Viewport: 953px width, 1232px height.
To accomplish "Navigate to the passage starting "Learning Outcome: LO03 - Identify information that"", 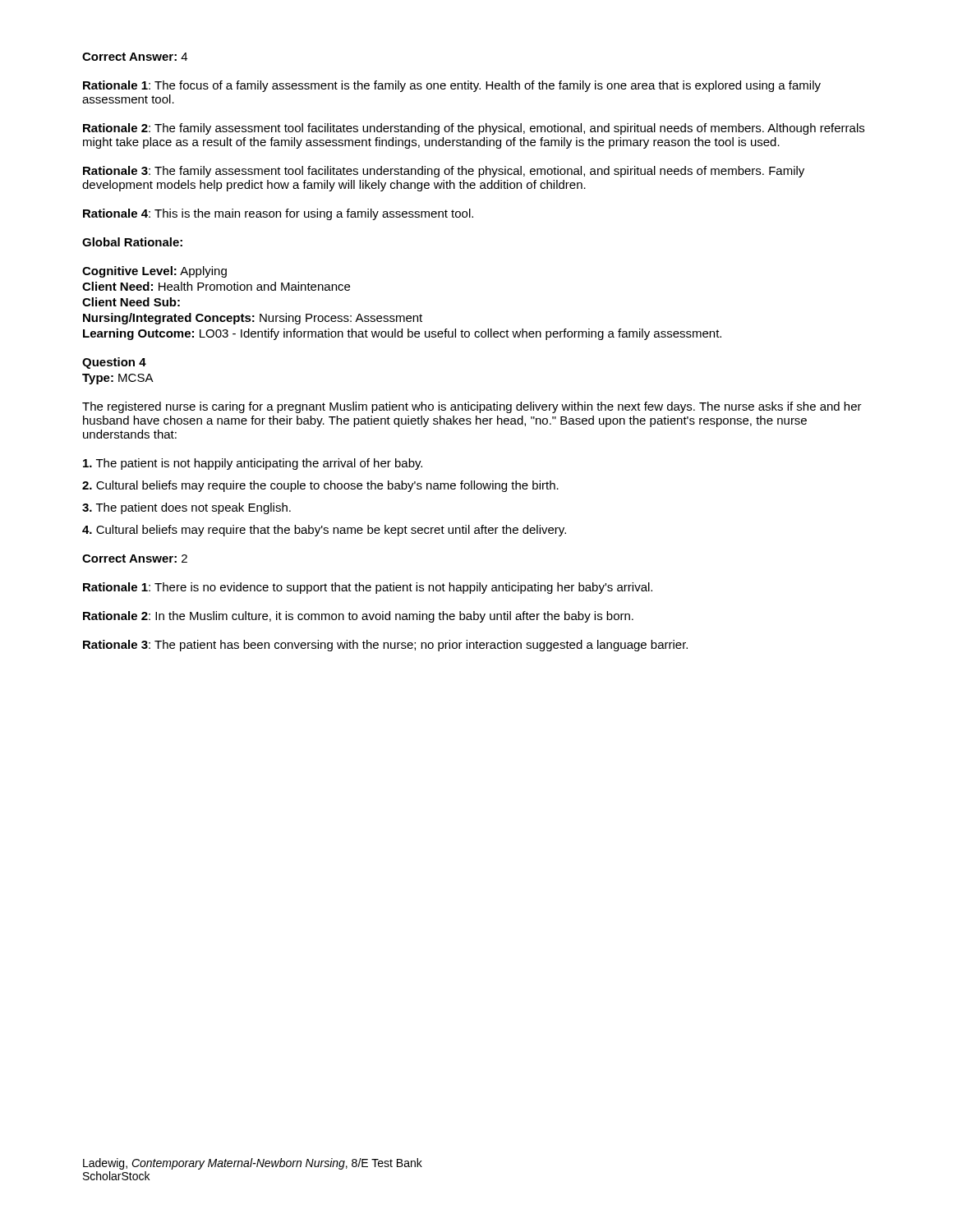I will tap(402, 333).
